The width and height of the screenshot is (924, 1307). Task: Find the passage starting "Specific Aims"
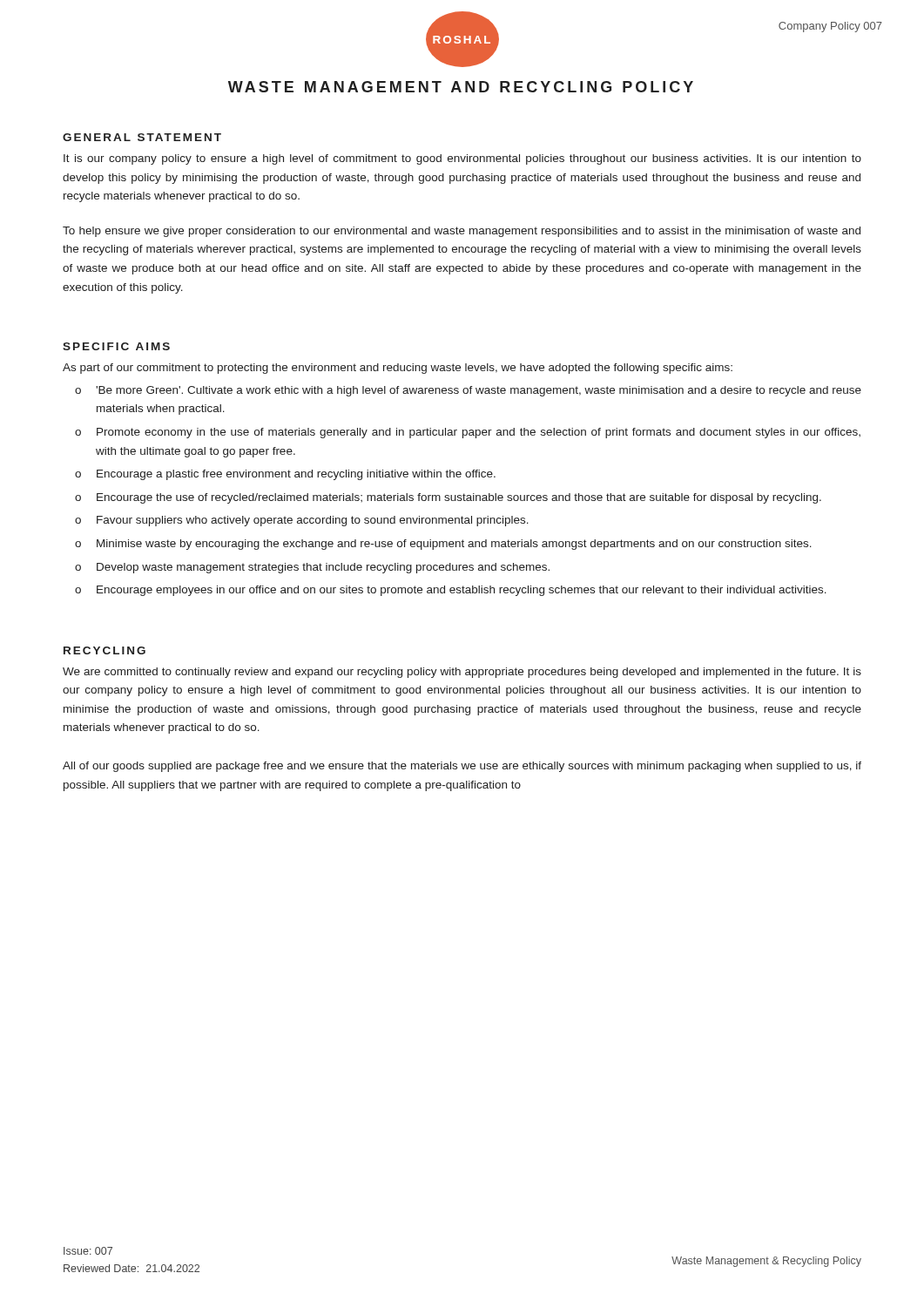pyautogui.click(x=117, y=346)
